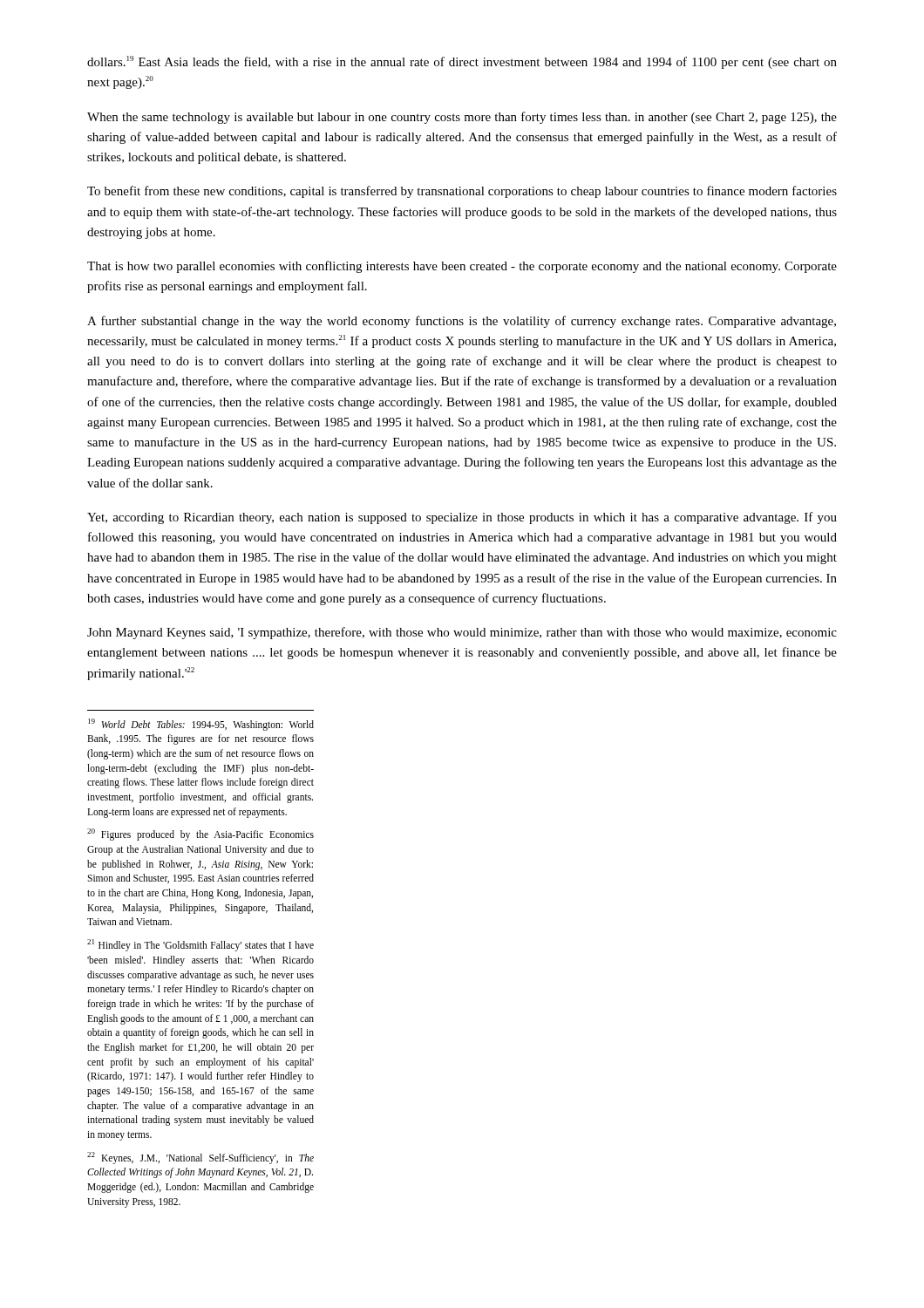Screen dimensions: 1308x924
Task: Click on the footnote with the text "22 Keynes, J.M., 'National Self-Sufficiency',"
Action: click(200, 1179)
